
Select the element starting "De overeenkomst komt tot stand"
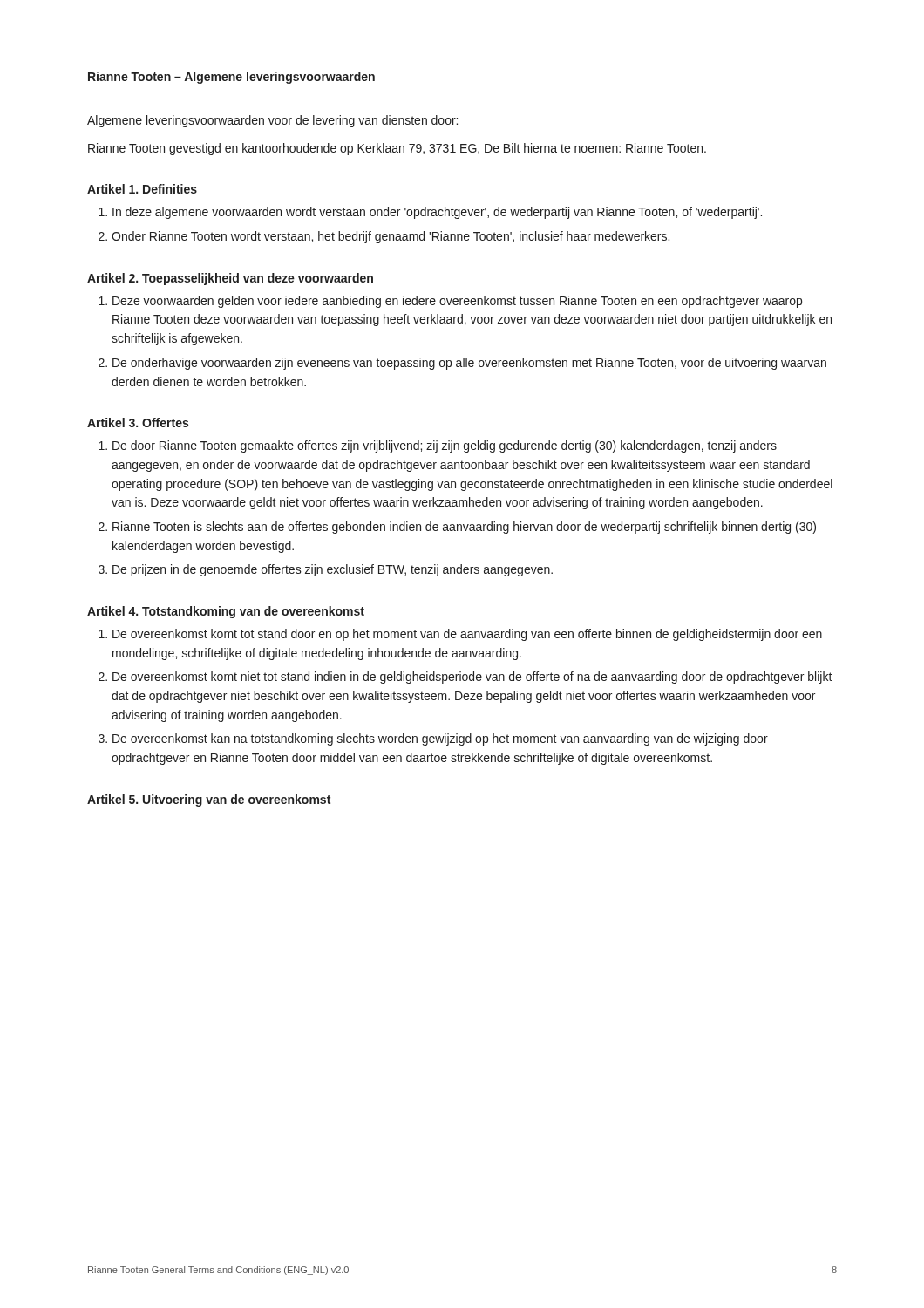[467, 643]
